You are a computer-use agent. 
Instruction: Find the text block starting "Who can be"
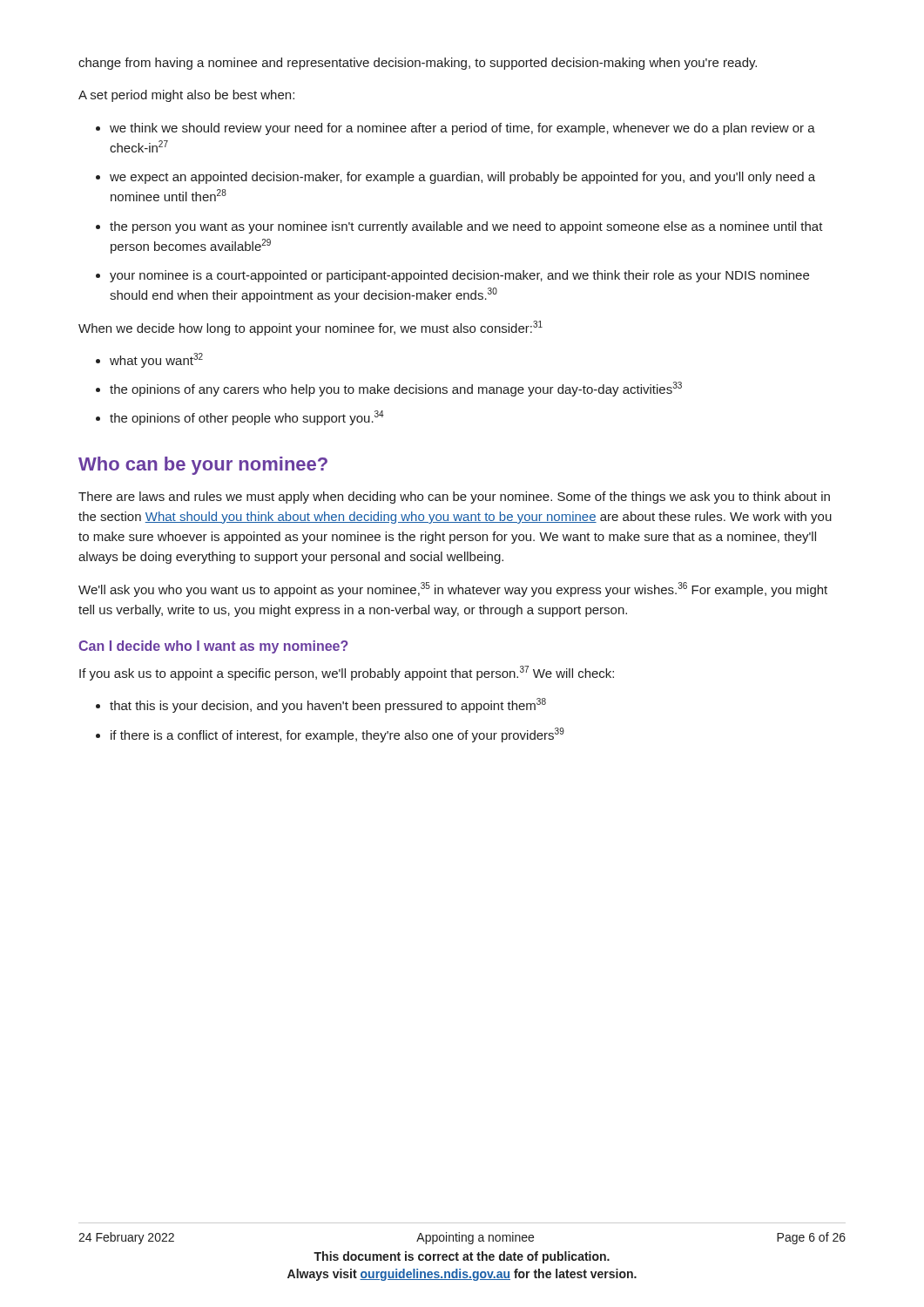203,464
